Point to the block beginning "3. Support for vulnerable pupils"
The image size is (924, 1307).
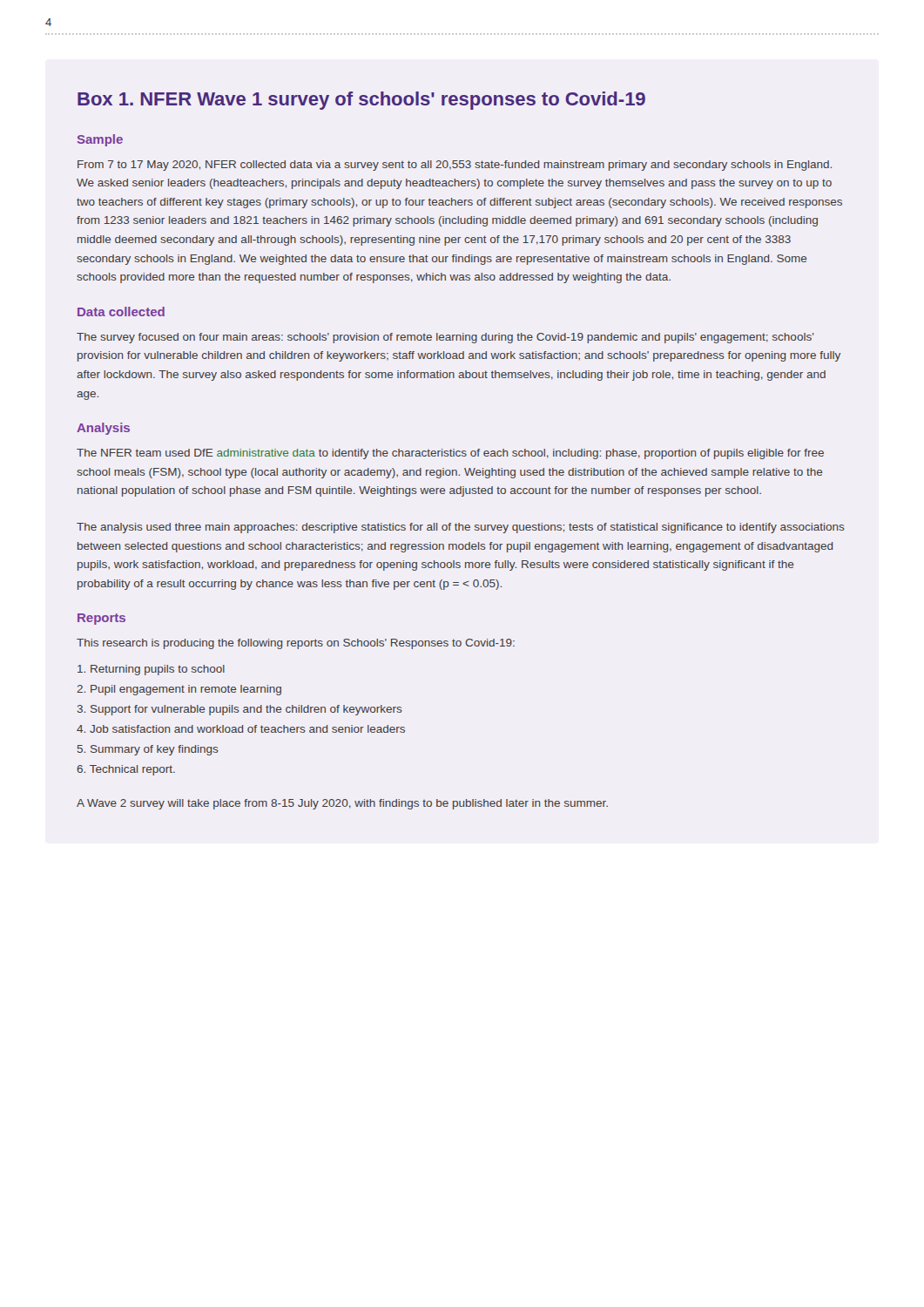pyautogui.click(x=239, y=709)
